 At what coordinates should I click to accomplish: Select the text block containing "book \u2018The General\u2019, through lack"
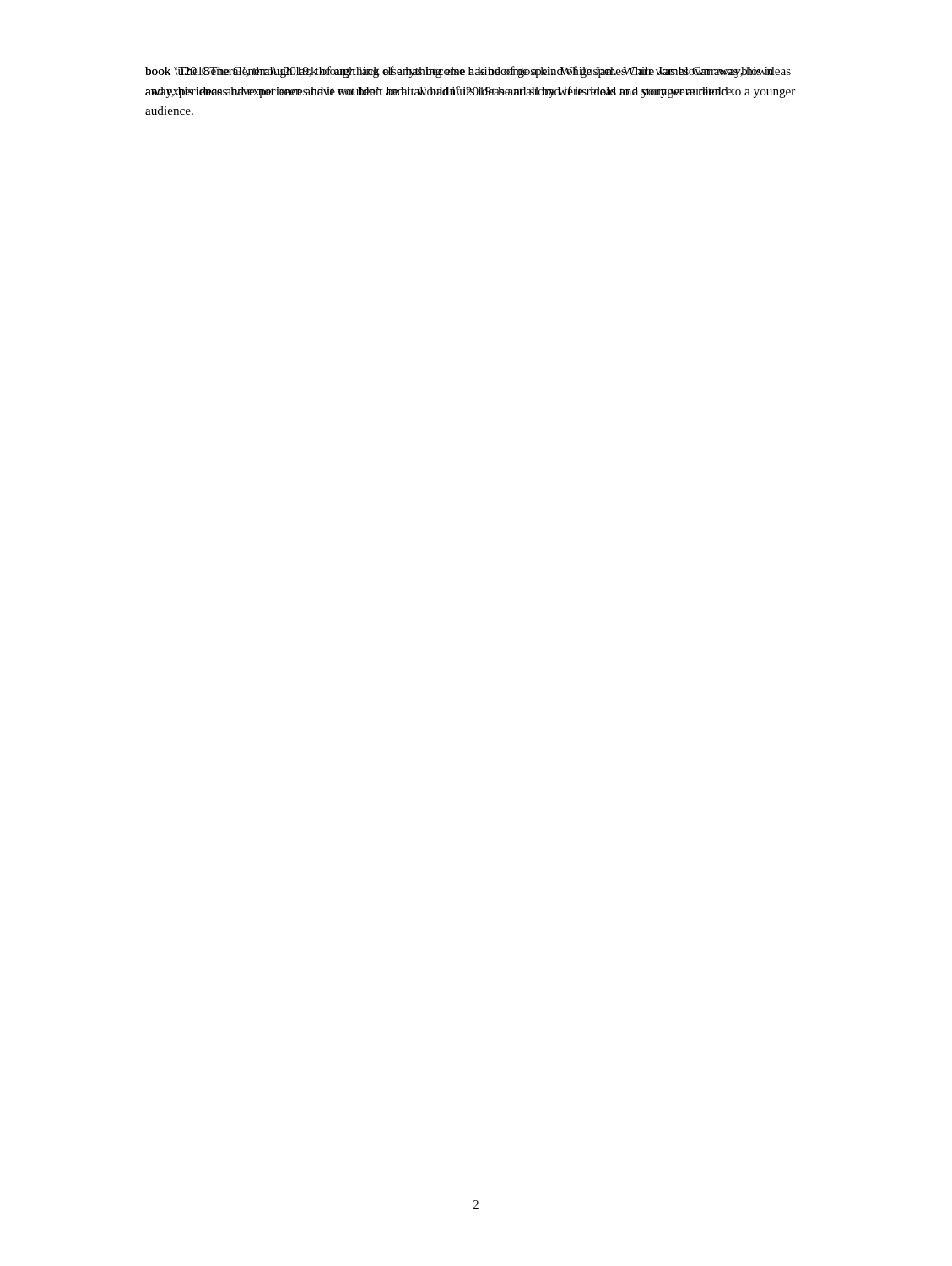tap(470, 90)
